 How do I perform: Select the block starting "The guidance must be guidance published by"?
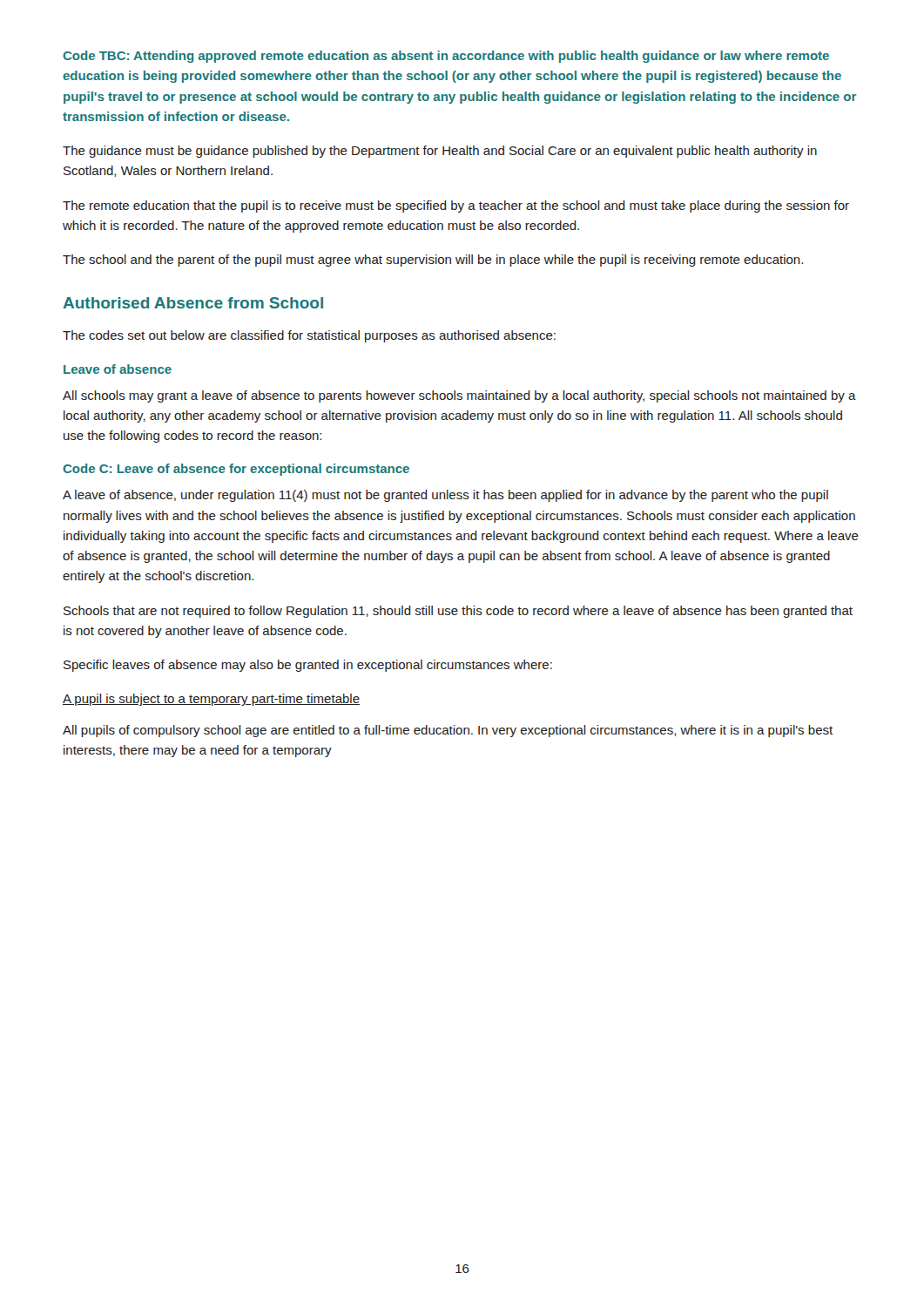click(462, 160)
